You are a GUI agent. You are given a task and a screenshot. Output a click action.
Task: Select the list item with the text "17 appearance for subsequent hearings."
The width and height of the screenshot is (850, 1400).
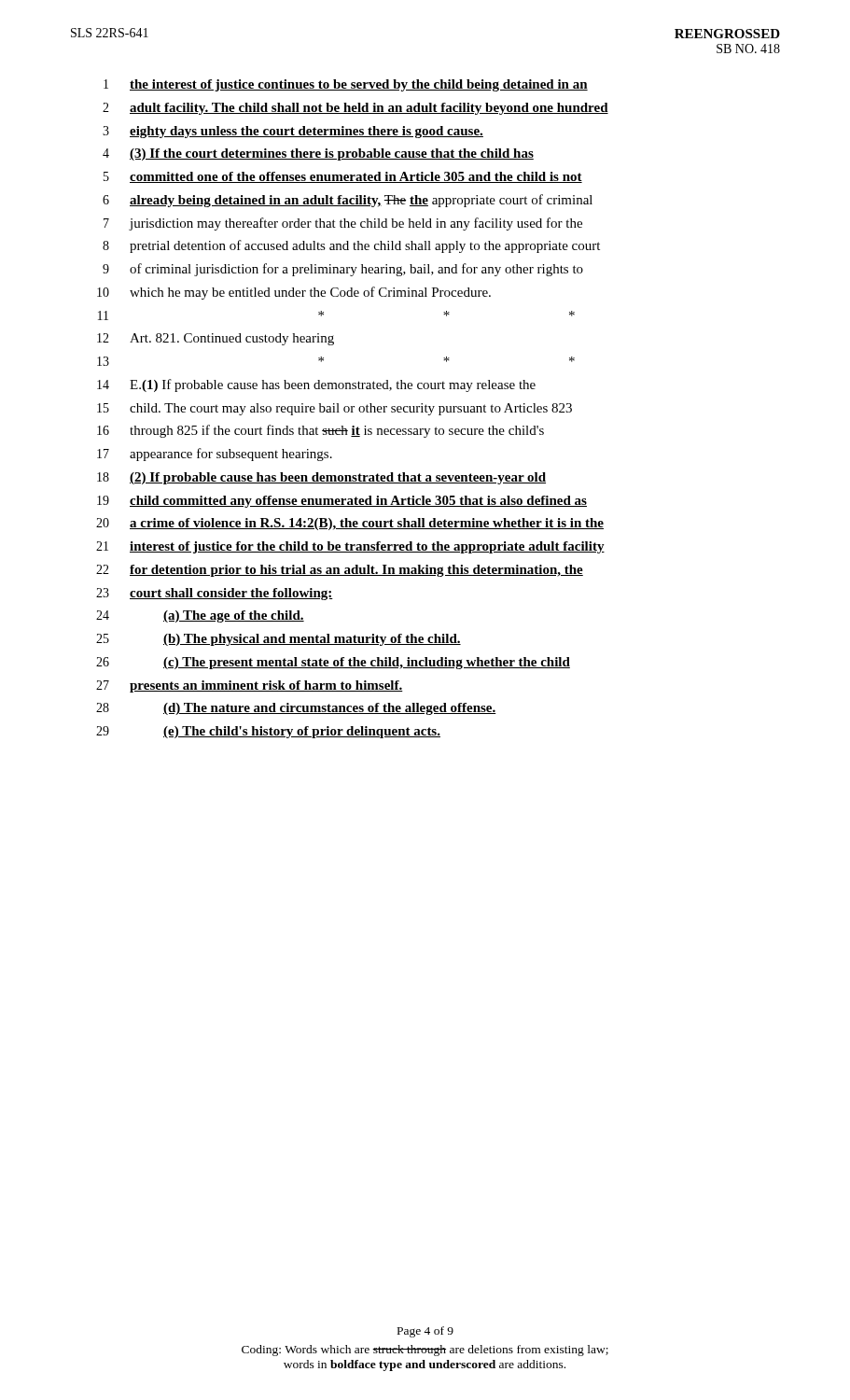pyautogui.click(x=215, y=455)
